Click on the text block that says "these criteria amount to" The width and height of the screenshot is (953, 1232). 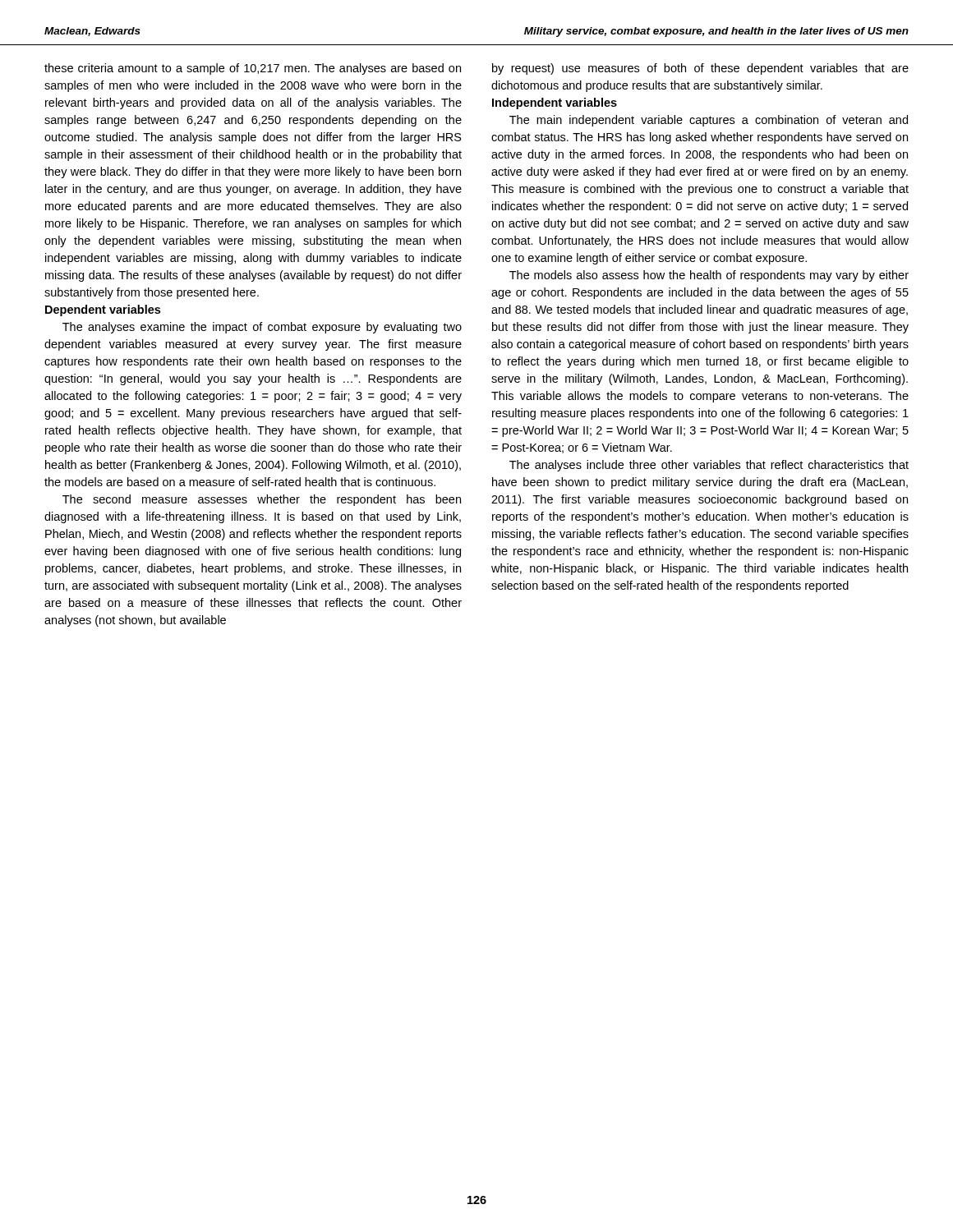[253, 180]
